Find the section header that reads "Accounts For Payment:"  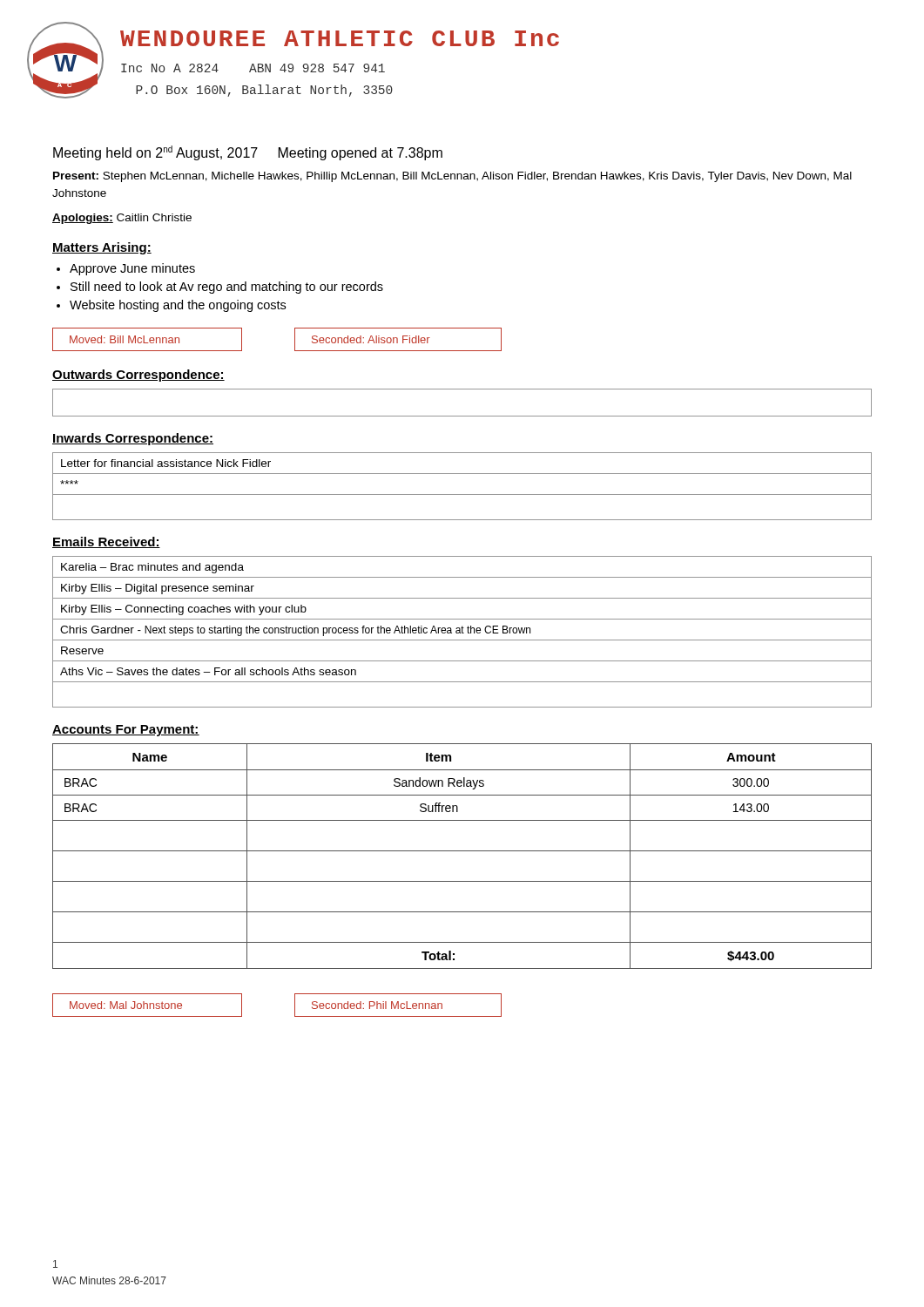coord(126,729)
